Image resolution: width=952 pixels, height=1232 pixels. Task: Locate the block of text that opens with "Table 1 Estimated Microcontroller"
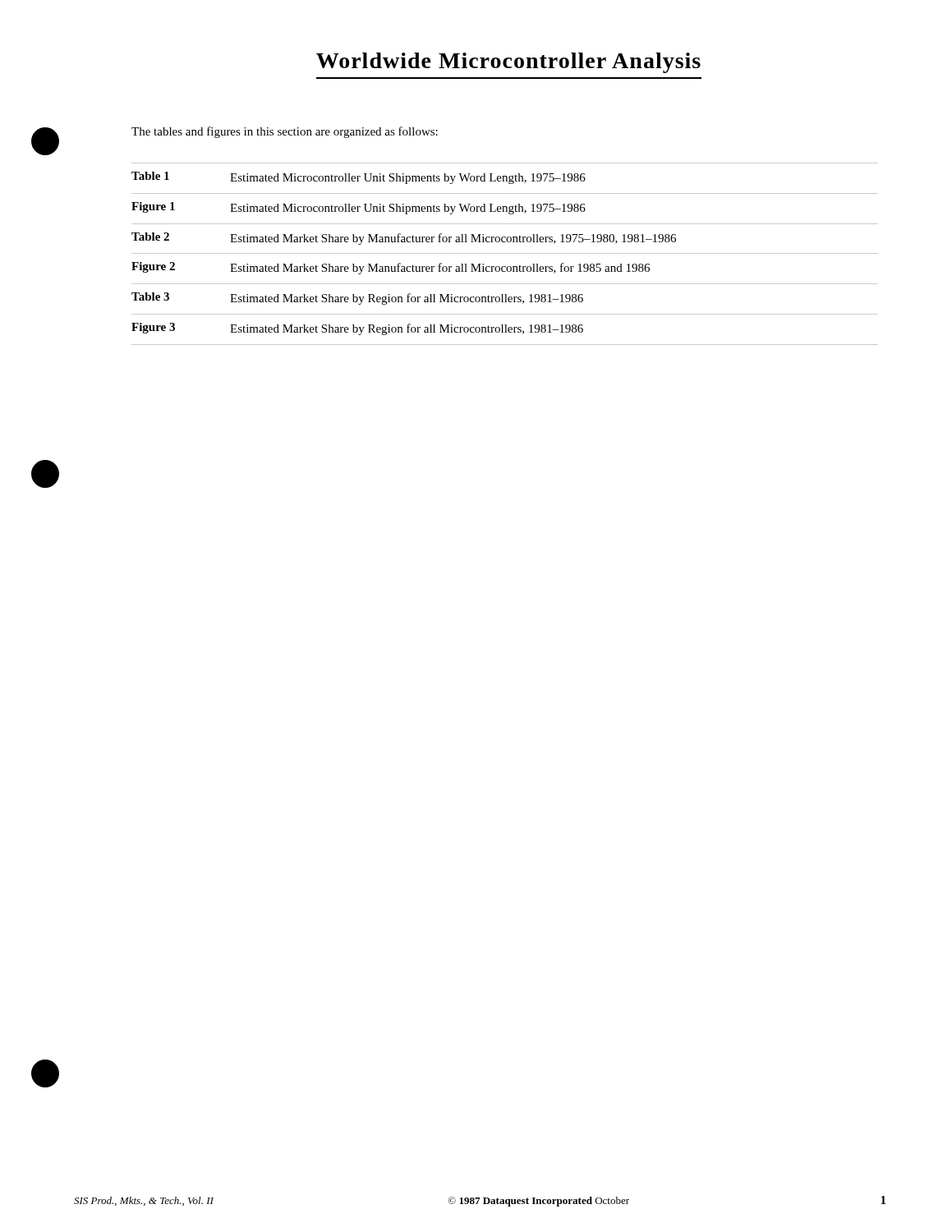pyautogui.click(x=505, y=178)
